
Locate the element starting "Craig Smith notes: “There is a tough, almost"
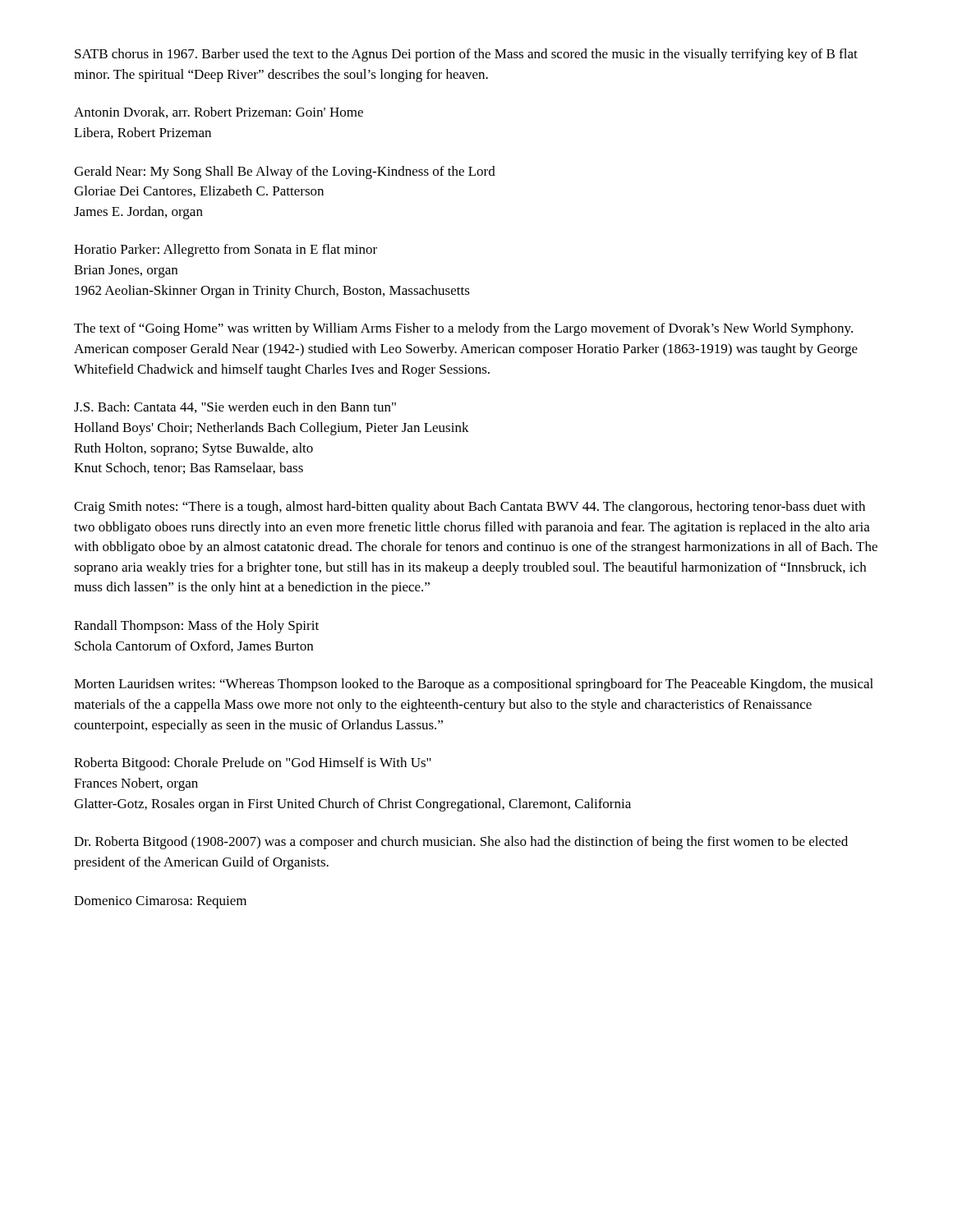pos(476,547)
